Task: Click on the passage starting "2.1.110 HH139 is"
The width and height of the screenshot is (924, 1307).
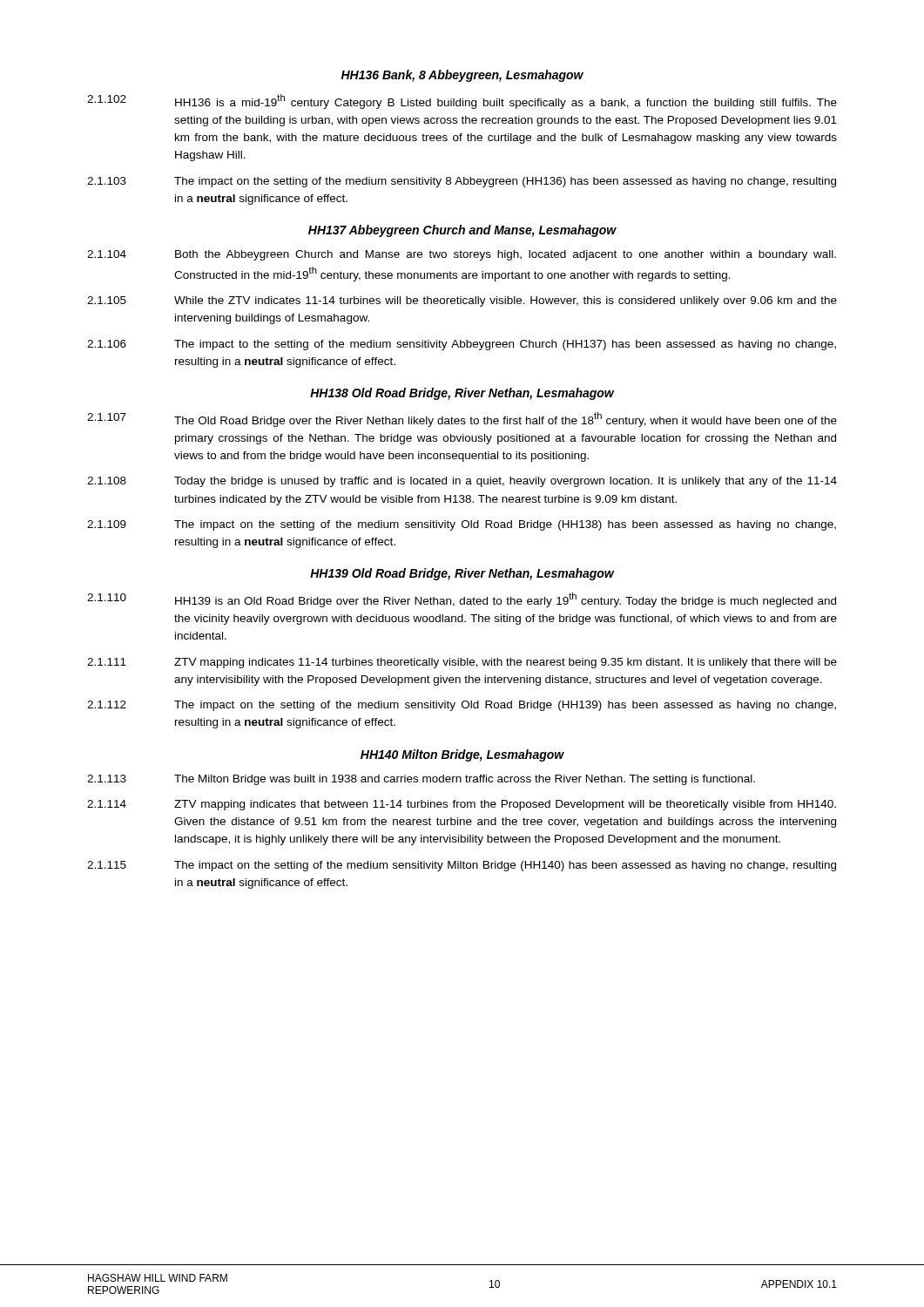Action: coord(462,617)
